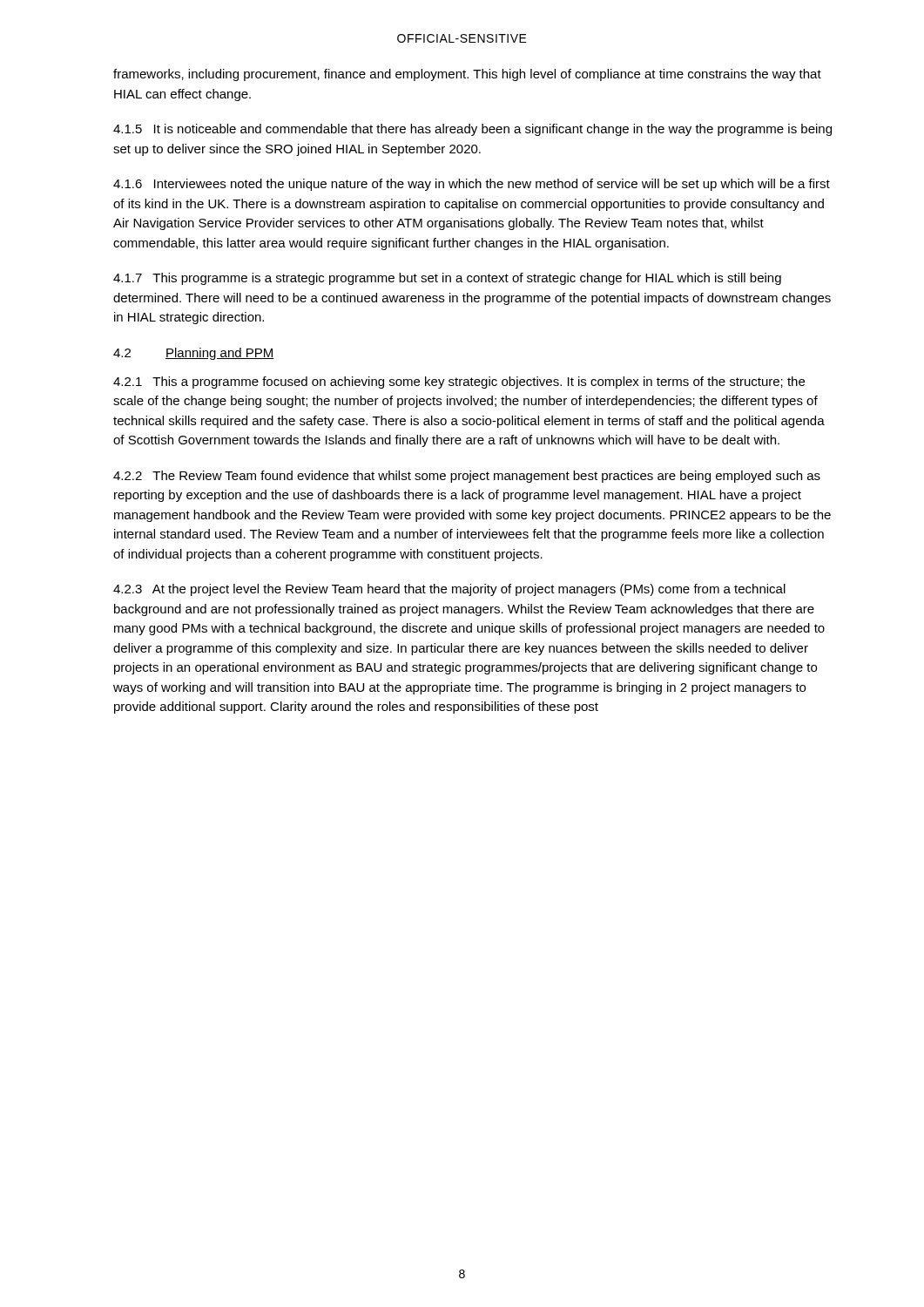Select the text block that says "2.2 The Review Team found evidence that"
This screenshot has width=924, height=1307.
pos(472,514)
